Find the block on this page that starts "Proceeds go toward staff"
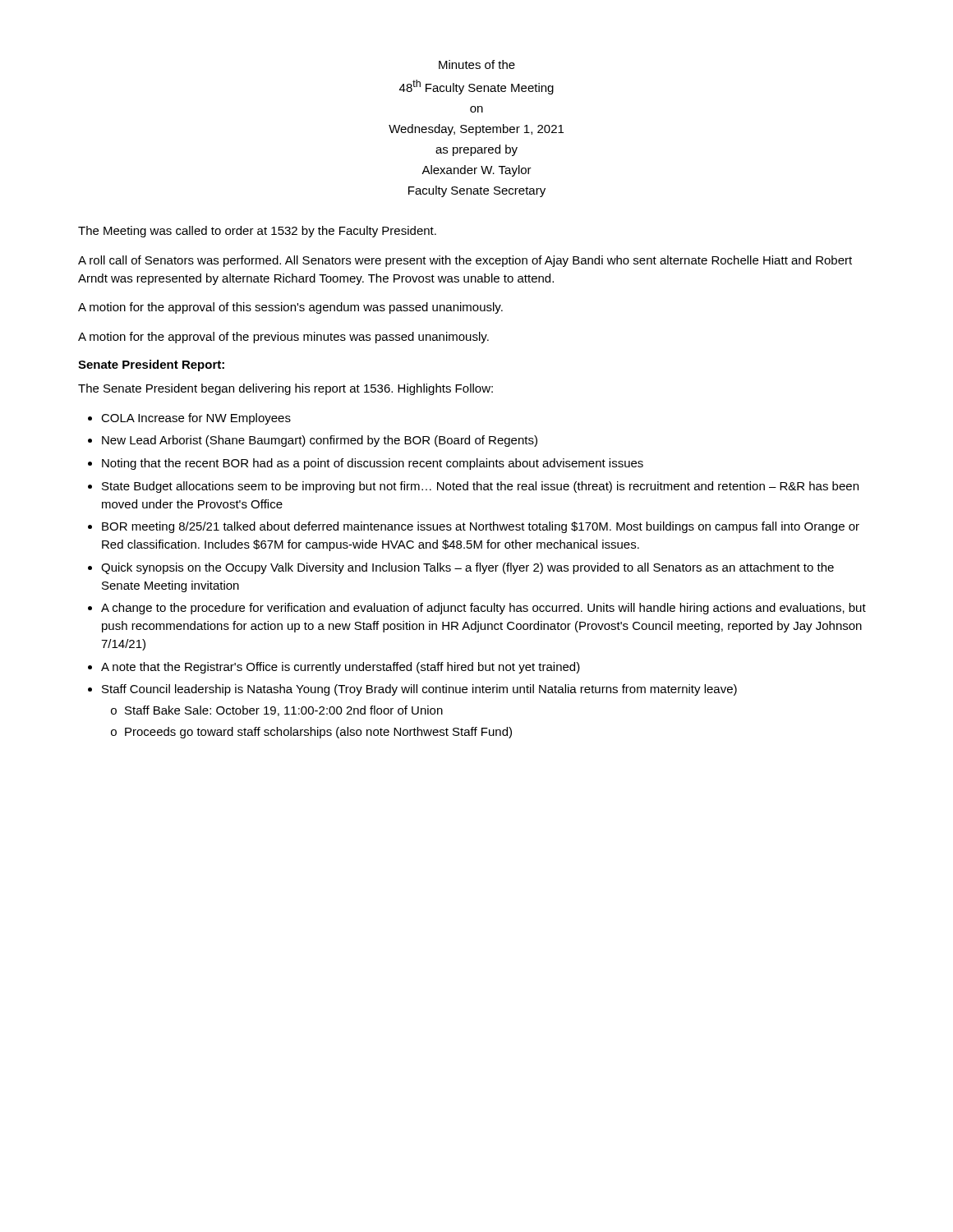Viewport: 953px width, 1232px height. (318, 731)
